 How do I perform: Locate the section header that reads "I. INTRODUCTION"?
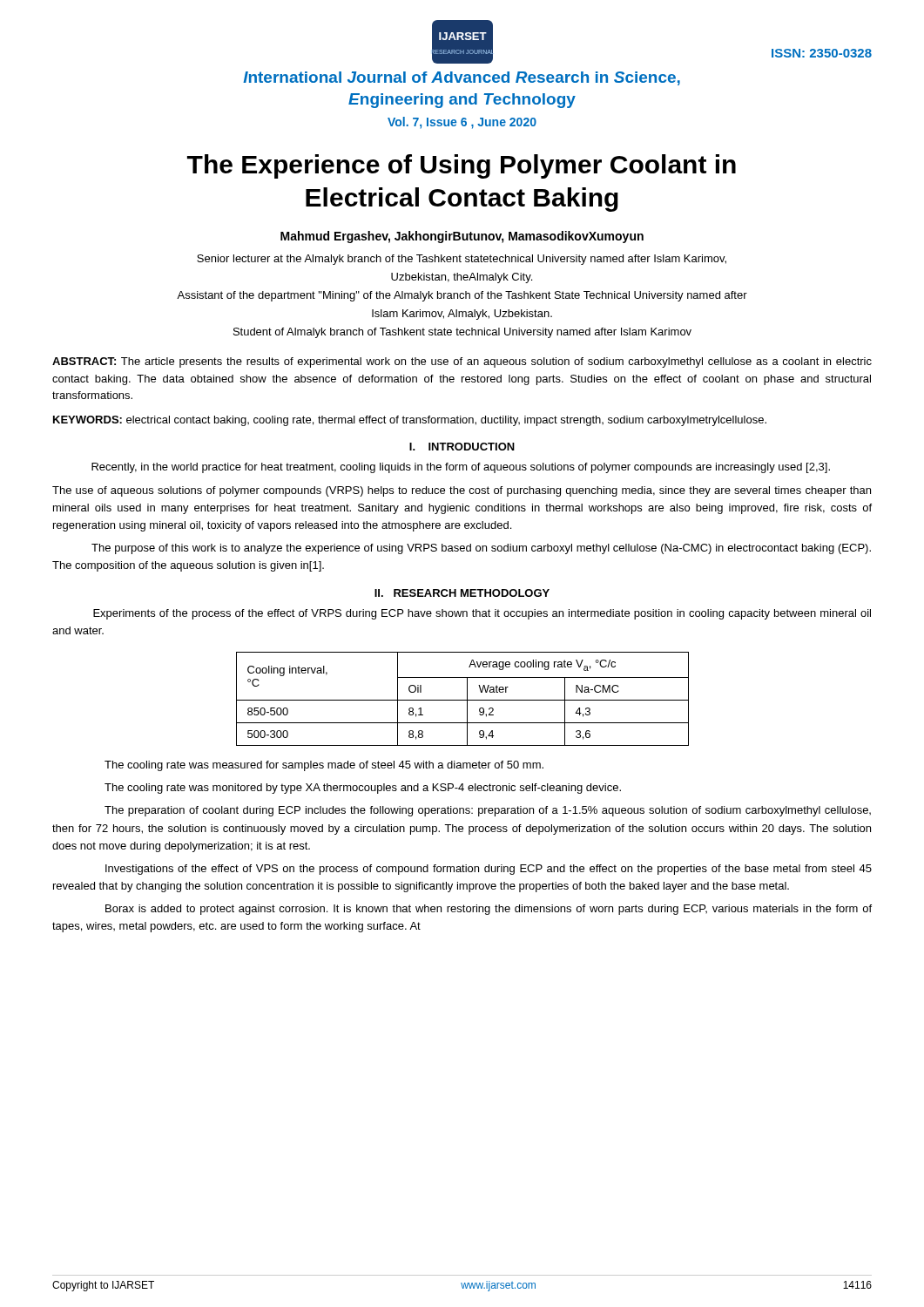462,447
